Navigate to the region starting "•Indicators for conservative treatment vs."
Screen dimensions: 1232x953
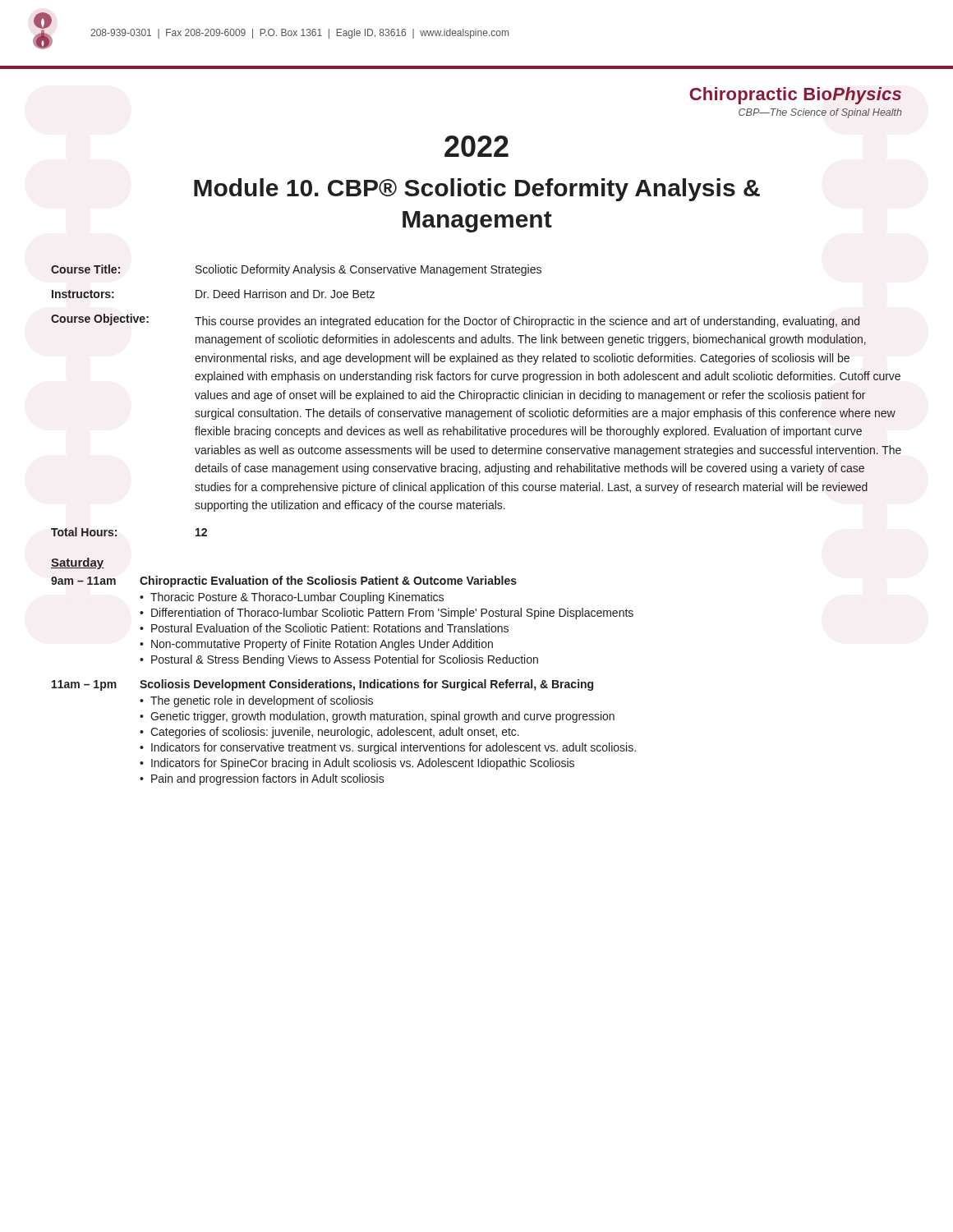388,748
